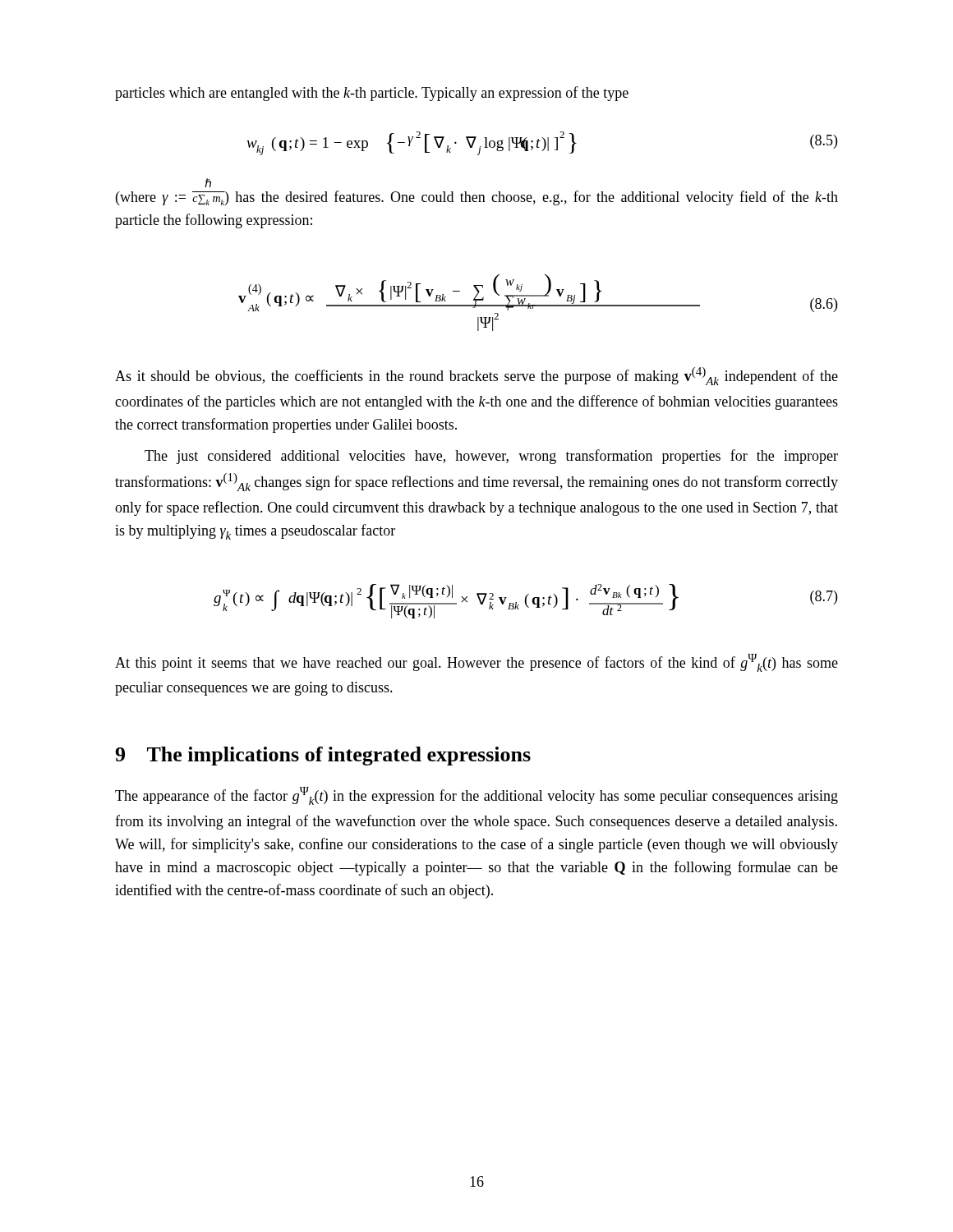This screenshot has width=953, height=1232.
Task: Navigate to the block starting "The just considered"
Action: click(476, 495)
